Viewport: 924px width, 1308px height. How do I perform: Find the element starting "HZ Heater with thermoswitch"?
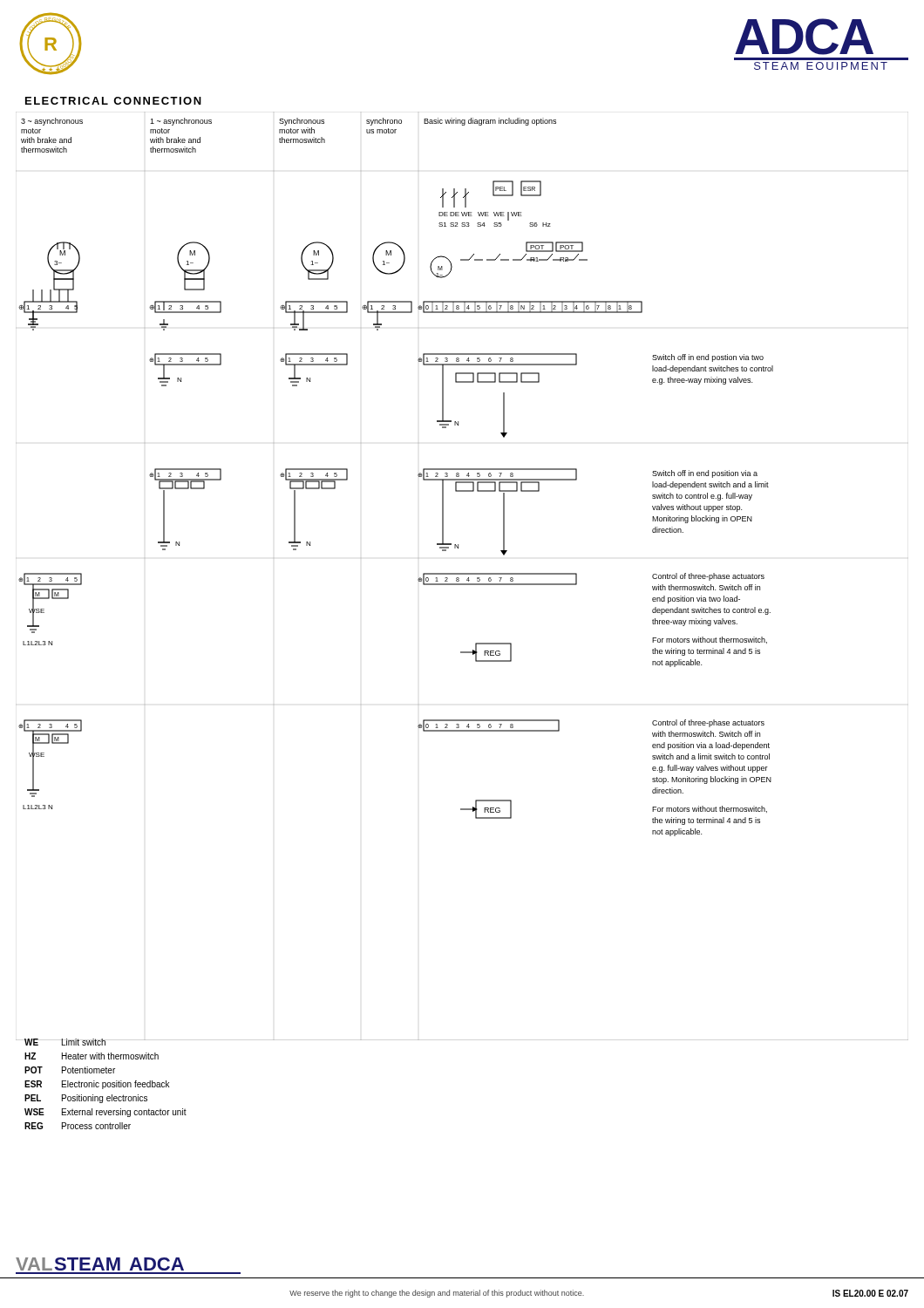pyautogui.click(x=92, y=1056)
